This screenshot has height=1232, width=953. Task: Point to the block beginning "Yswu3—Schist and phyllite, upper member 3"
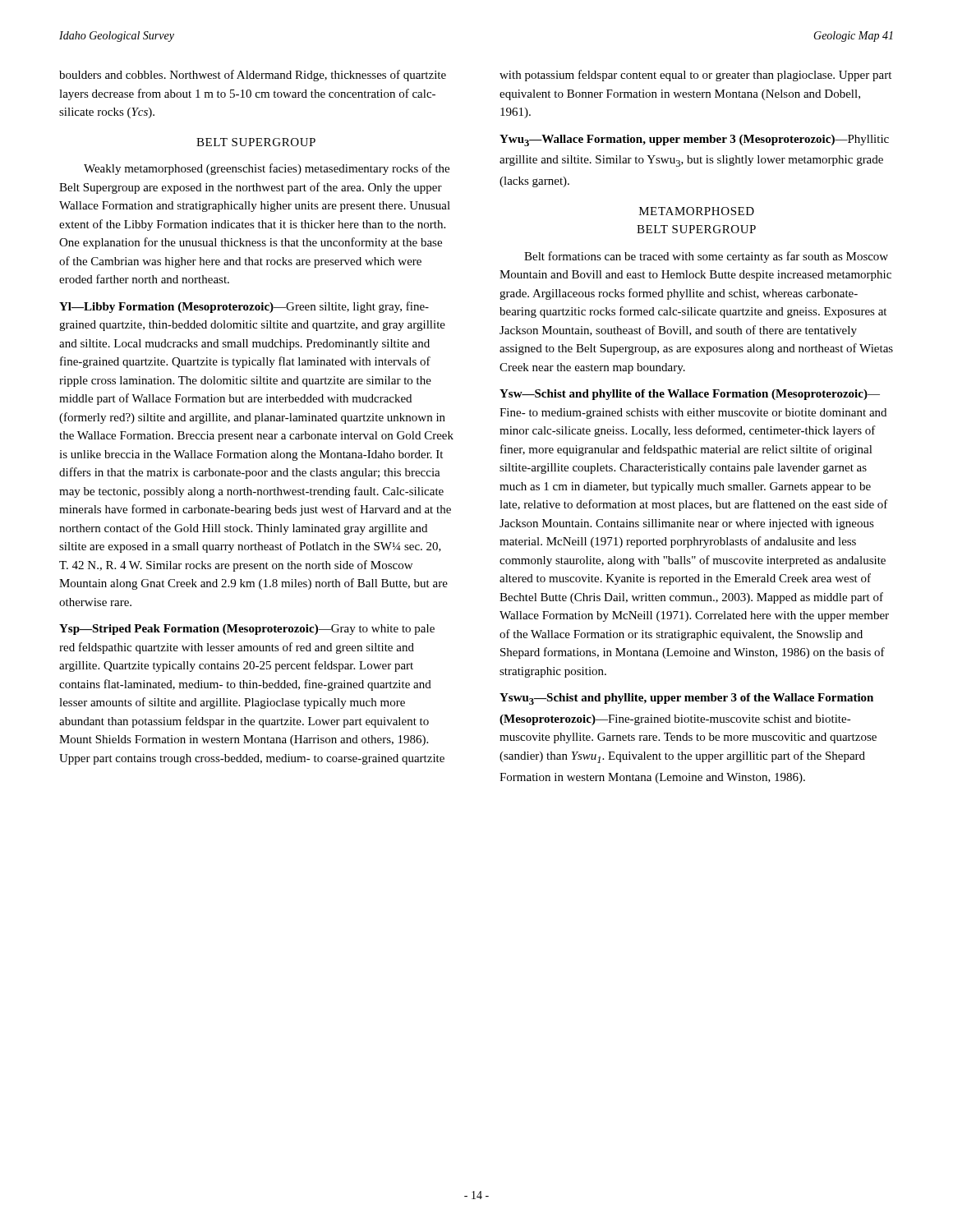(697, 737)
